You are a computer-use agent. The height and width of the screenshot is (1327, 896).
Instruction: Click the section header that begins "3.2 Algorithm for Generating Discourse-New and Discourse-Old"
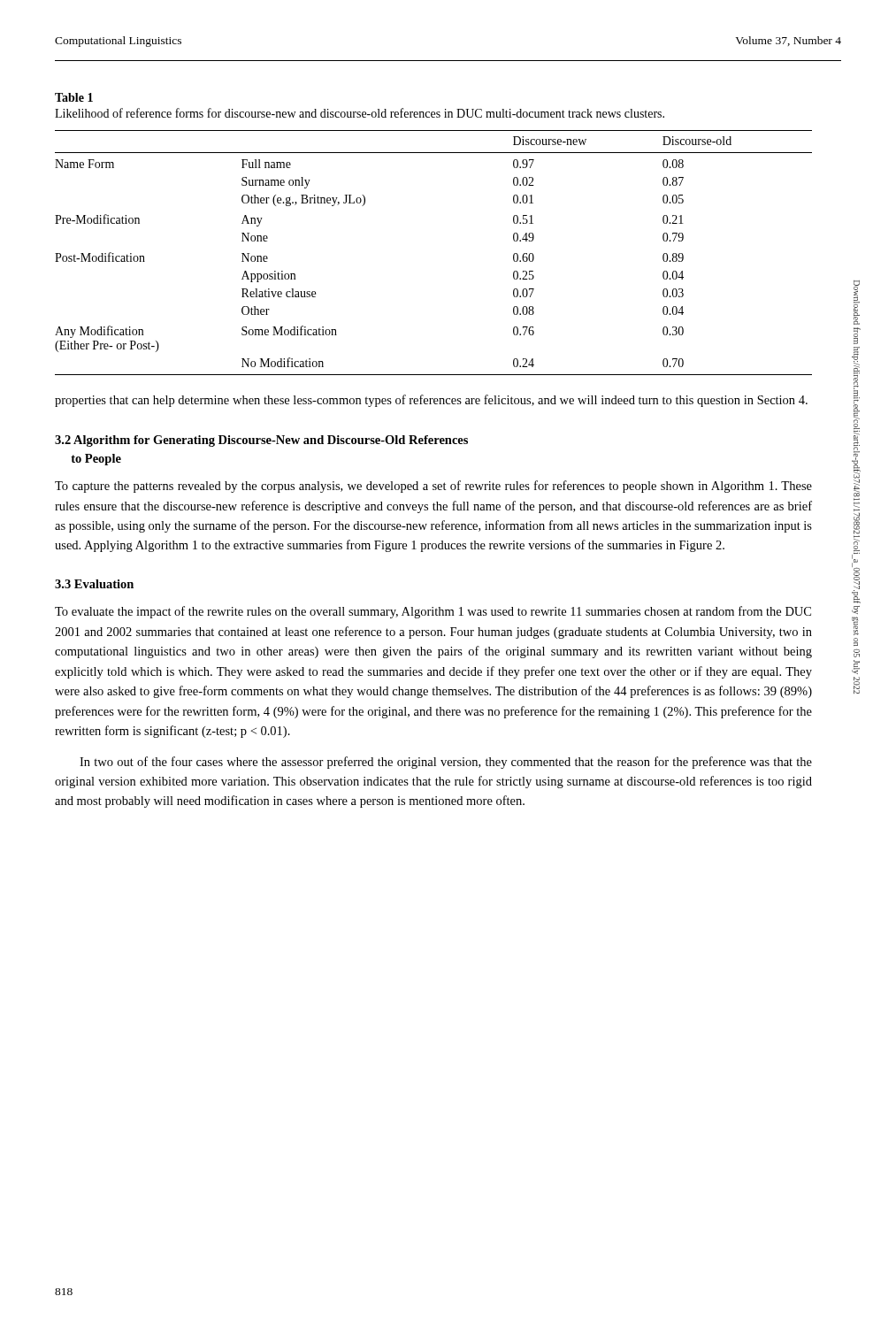tap(262, 449)
